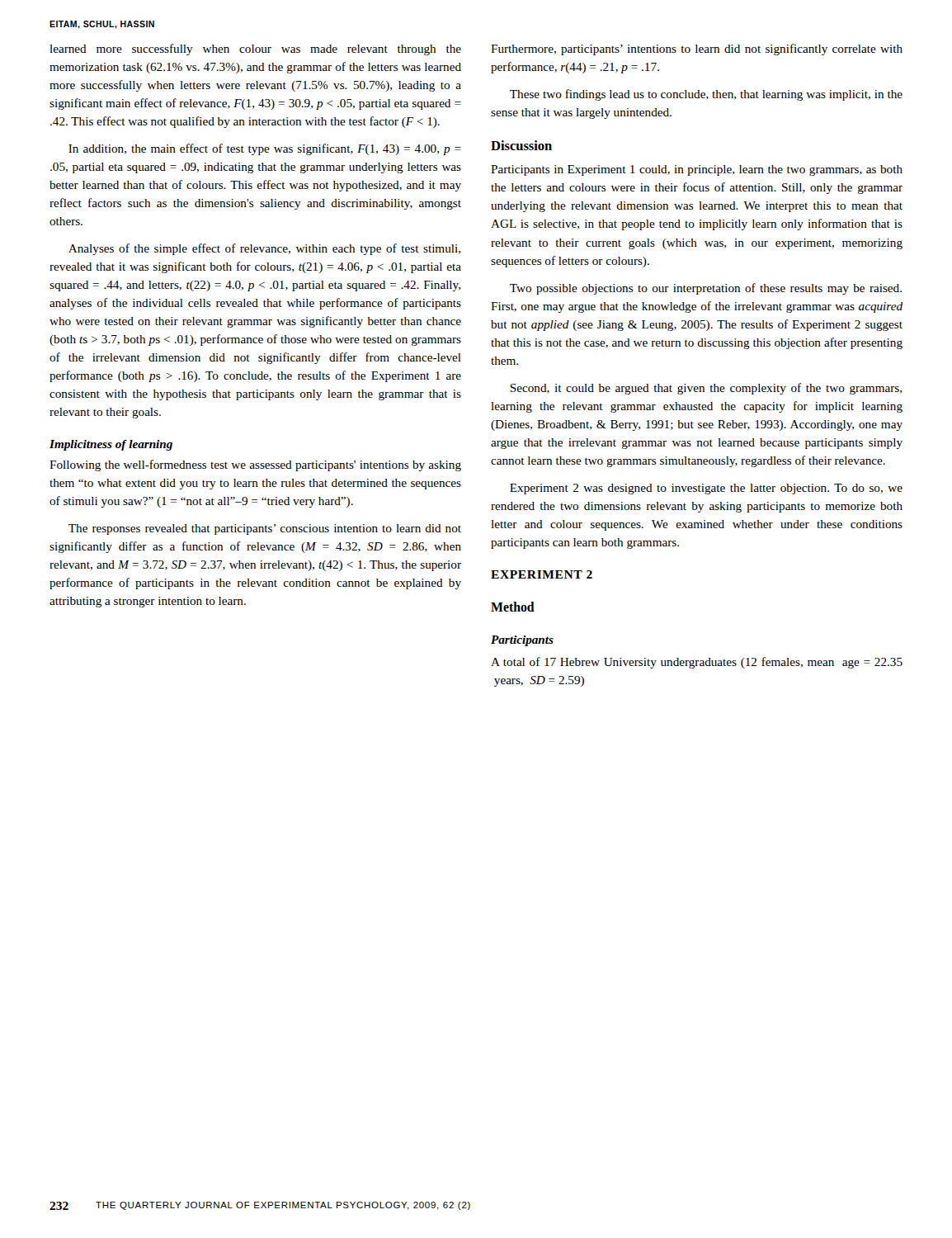Click on the text block containing "The responses revealed that participants’"
The width and height of the screenshot is (952, 1238).
pyautogui.click(x=255, y=564)
